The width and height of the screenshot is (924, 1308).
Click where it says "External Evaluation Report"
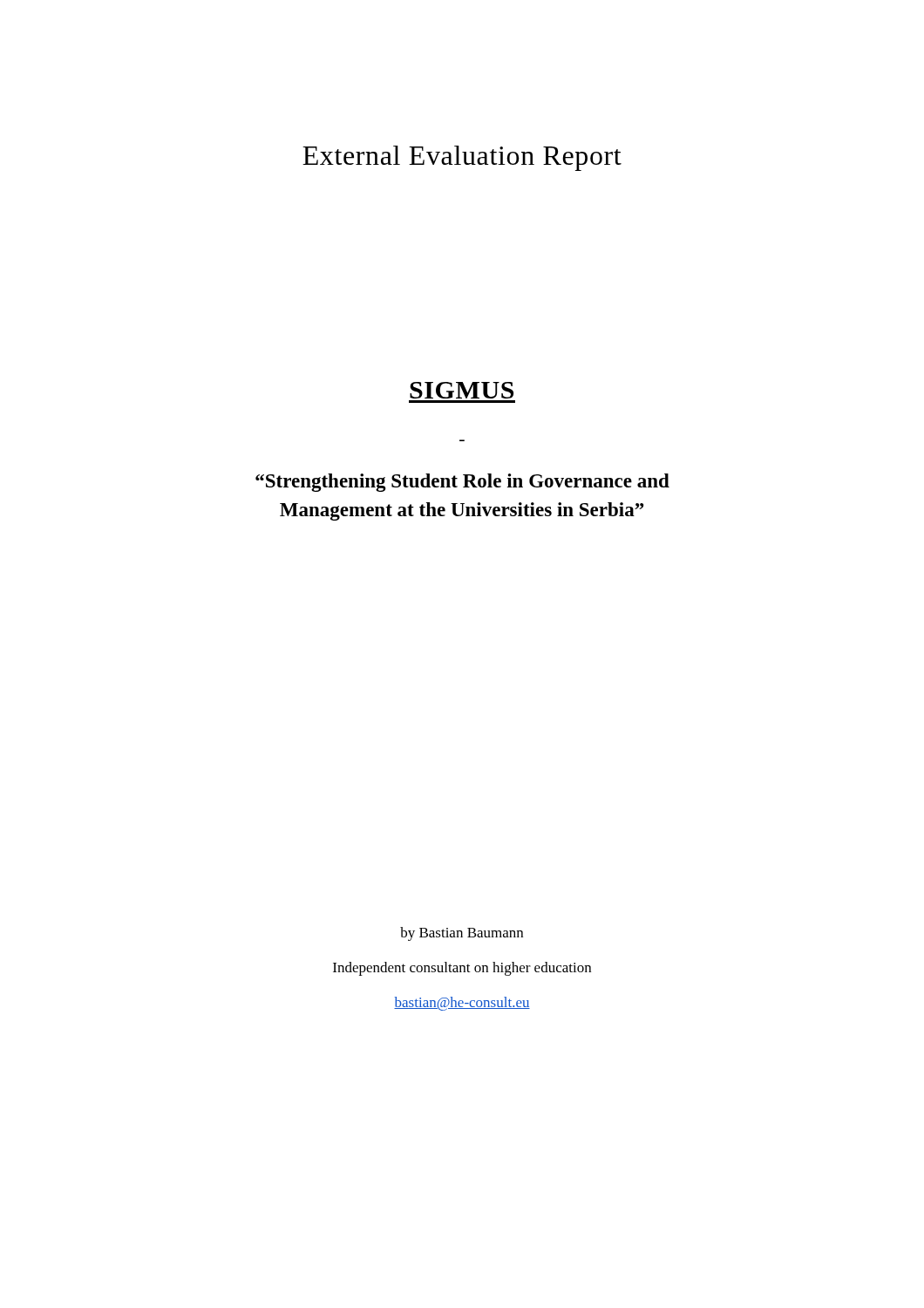(x=462, y=155)
